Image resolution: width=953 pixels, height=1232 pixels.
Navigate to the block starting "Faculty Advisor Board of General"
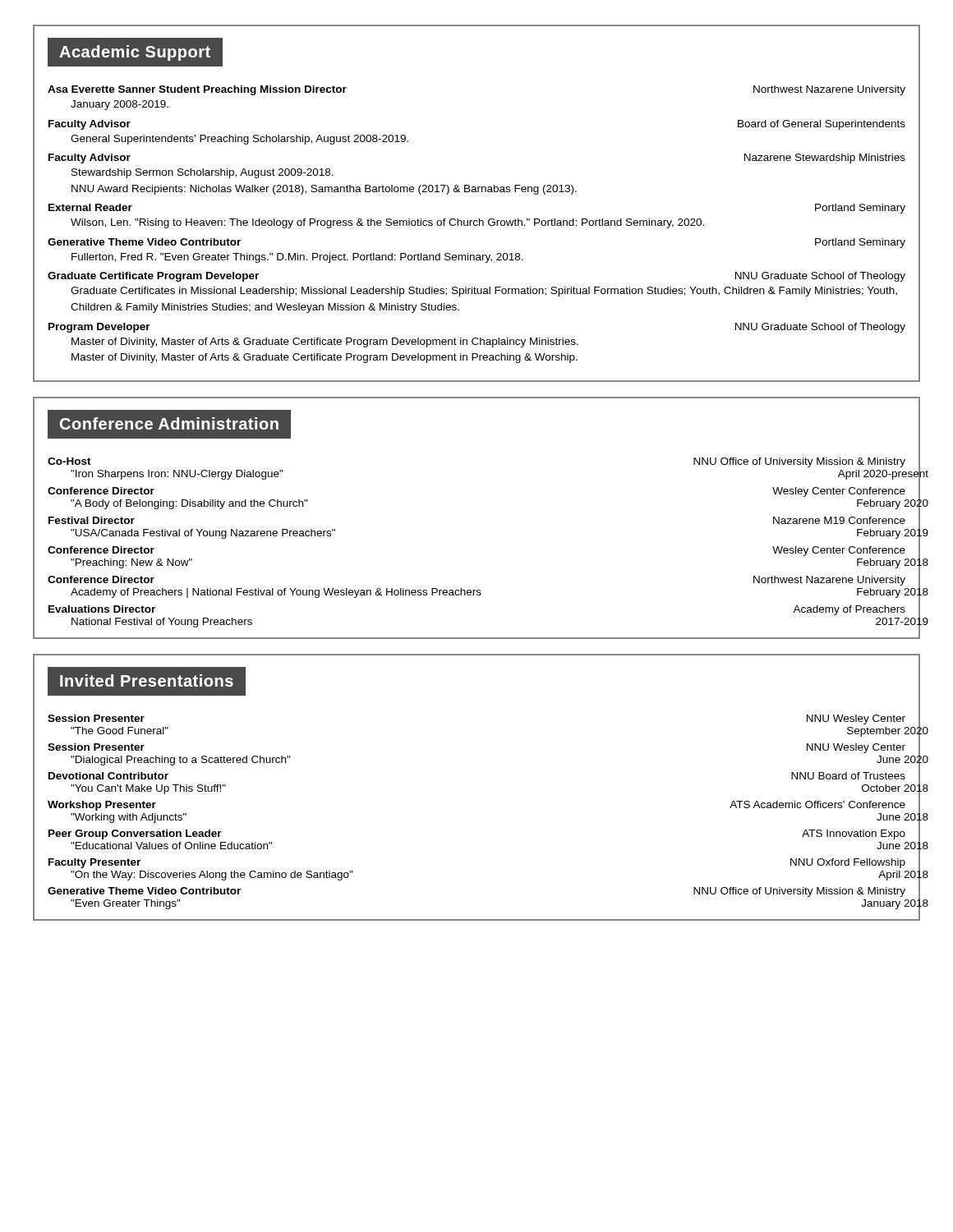93,124
